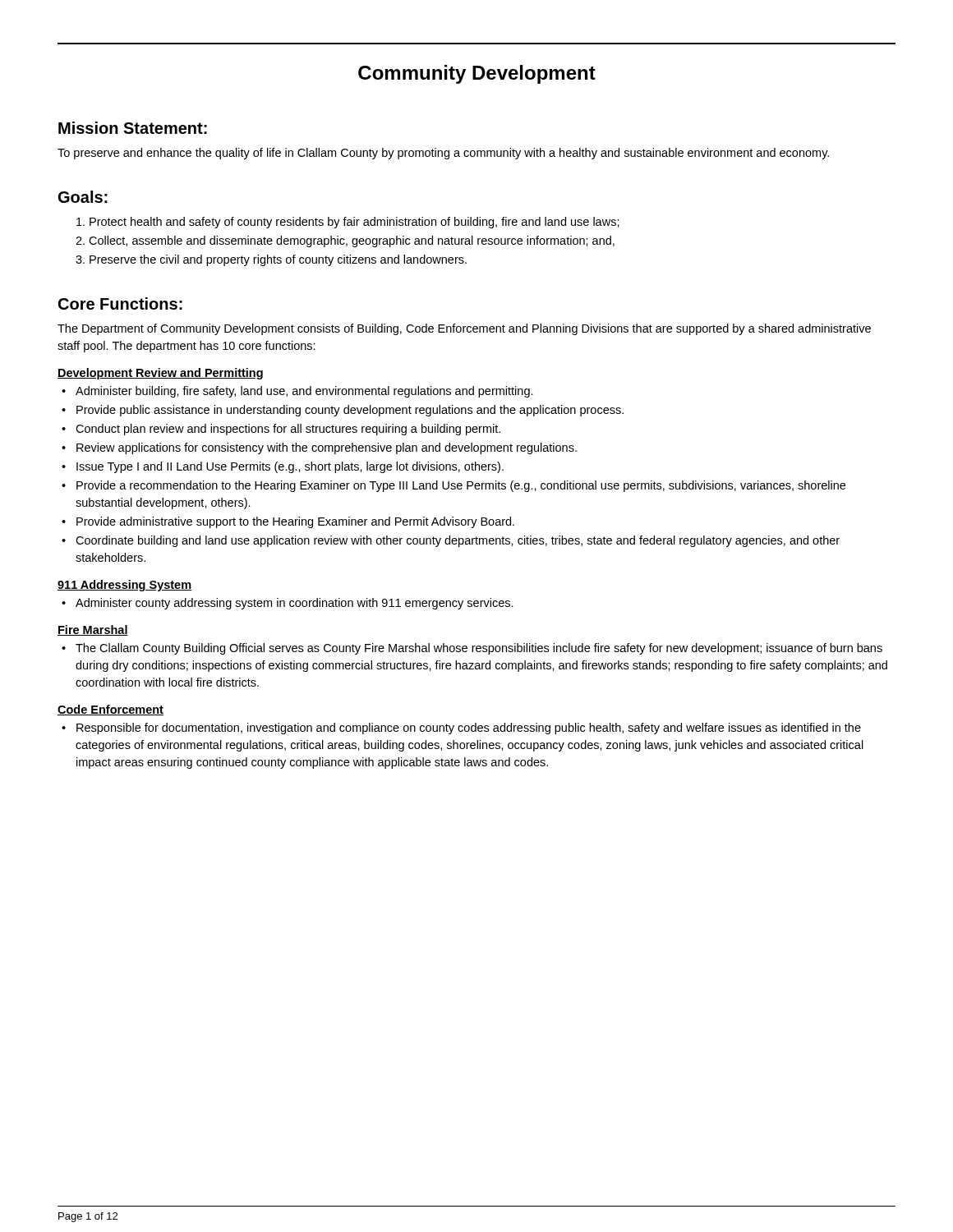Screen dimensions: 1232x953
Task: Click on the title containing "Community Development"
Action: point(476,73)
